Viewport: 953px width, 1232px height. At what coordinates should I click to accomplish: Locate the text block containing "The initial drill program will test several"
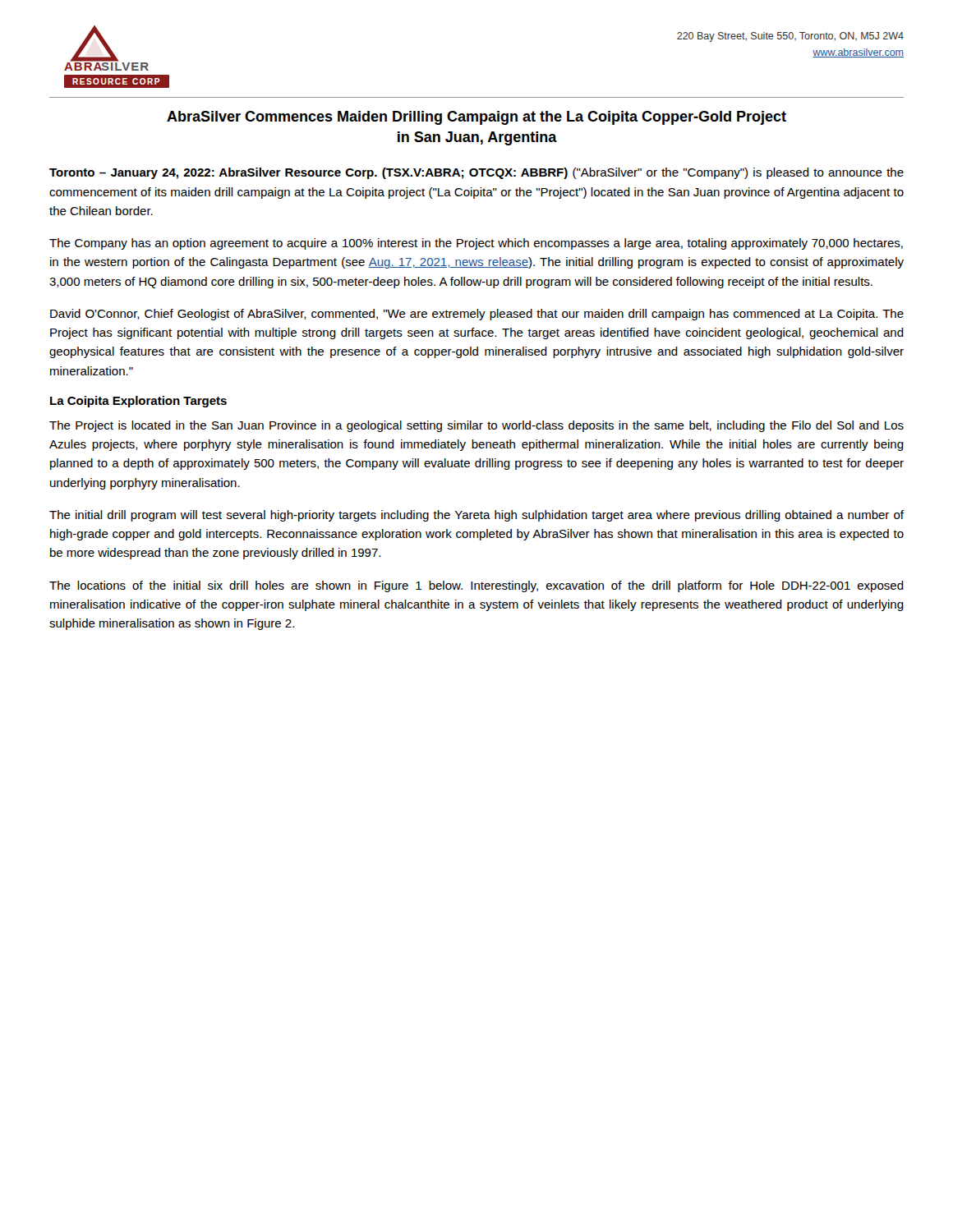(476, 534)
